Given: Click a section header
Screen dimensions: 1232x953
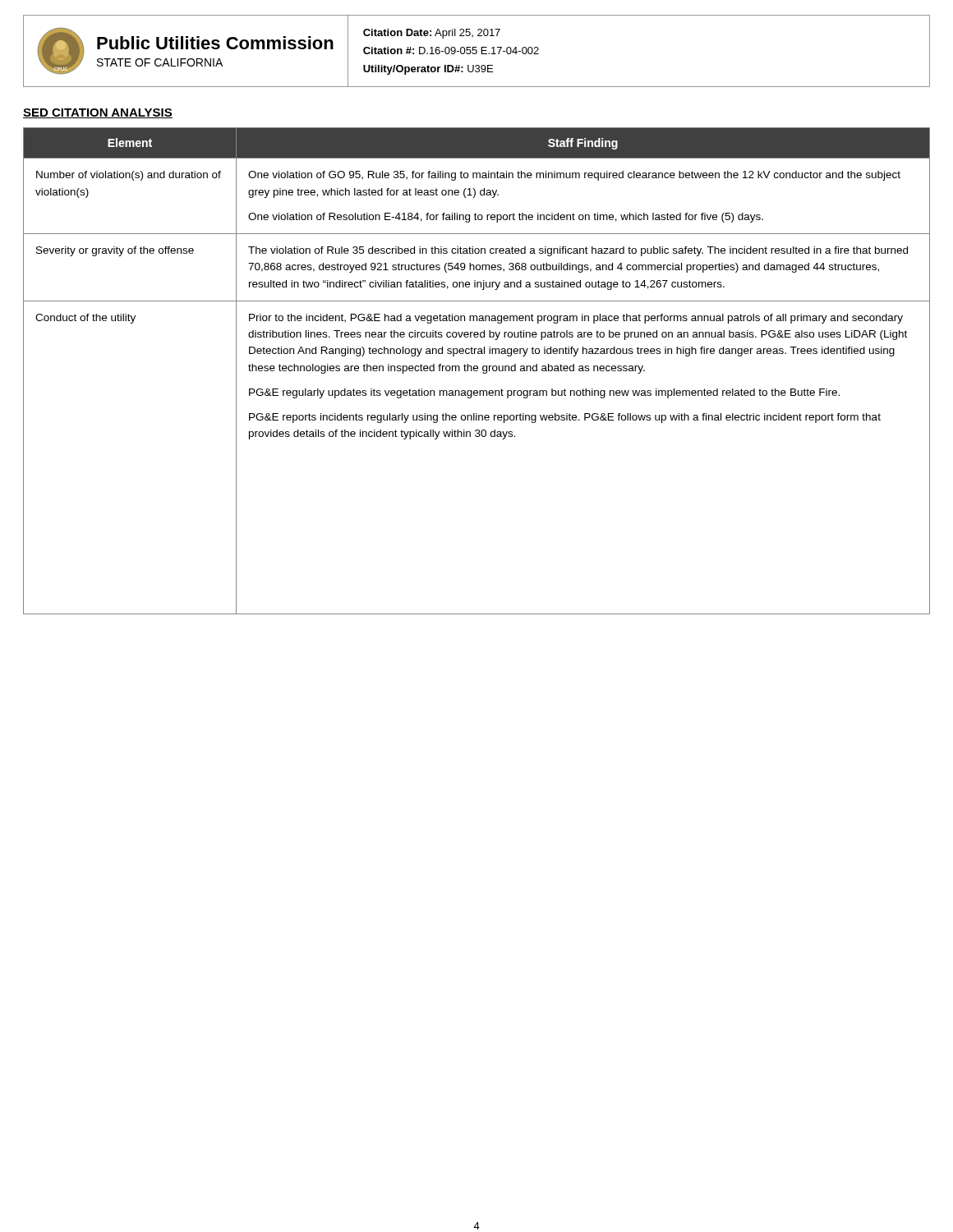Looking at the screenshot, I should pos(98,112).
